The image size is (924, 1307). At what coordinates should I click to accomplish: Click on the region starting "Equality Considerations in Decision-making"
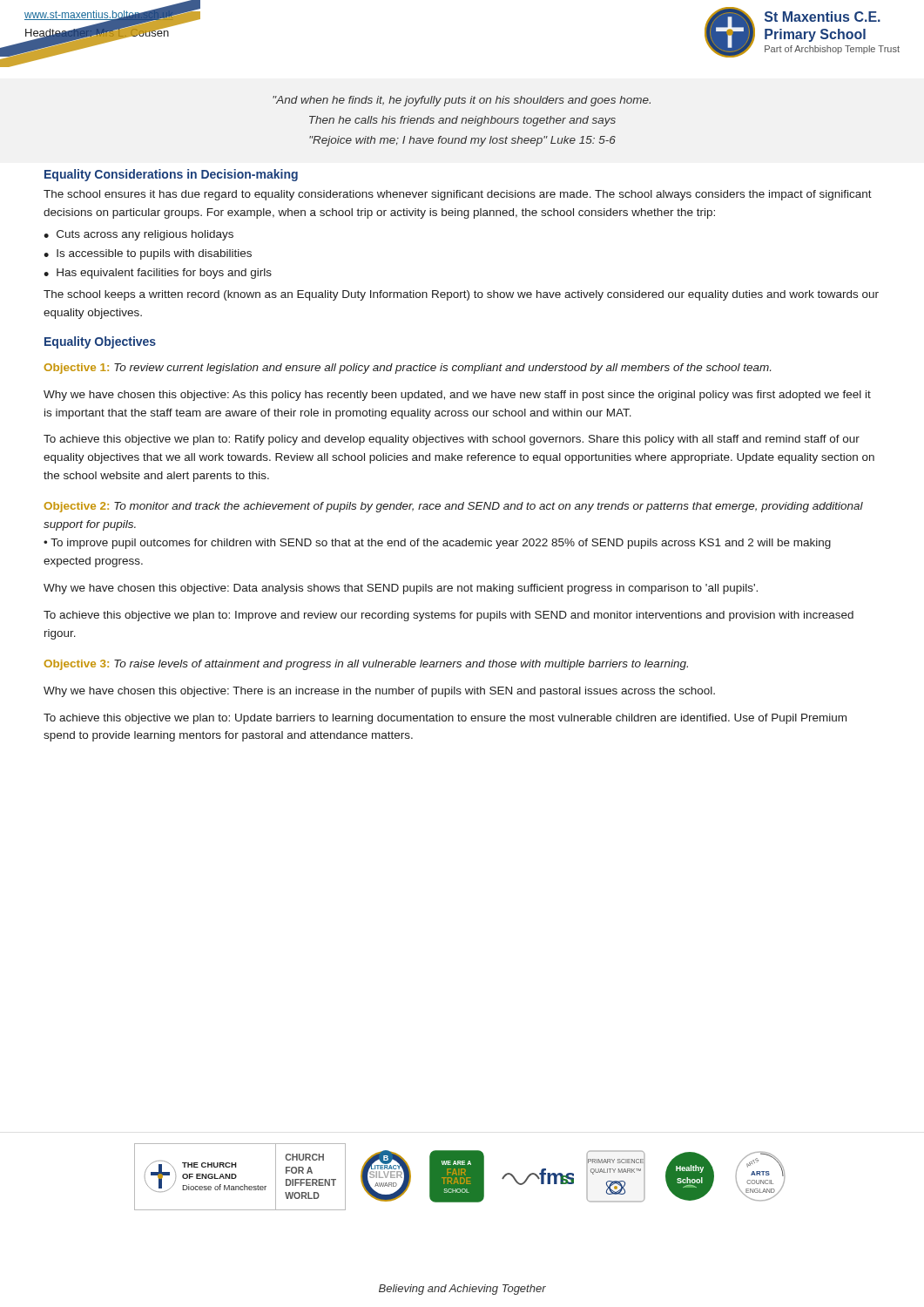[171, 174]
